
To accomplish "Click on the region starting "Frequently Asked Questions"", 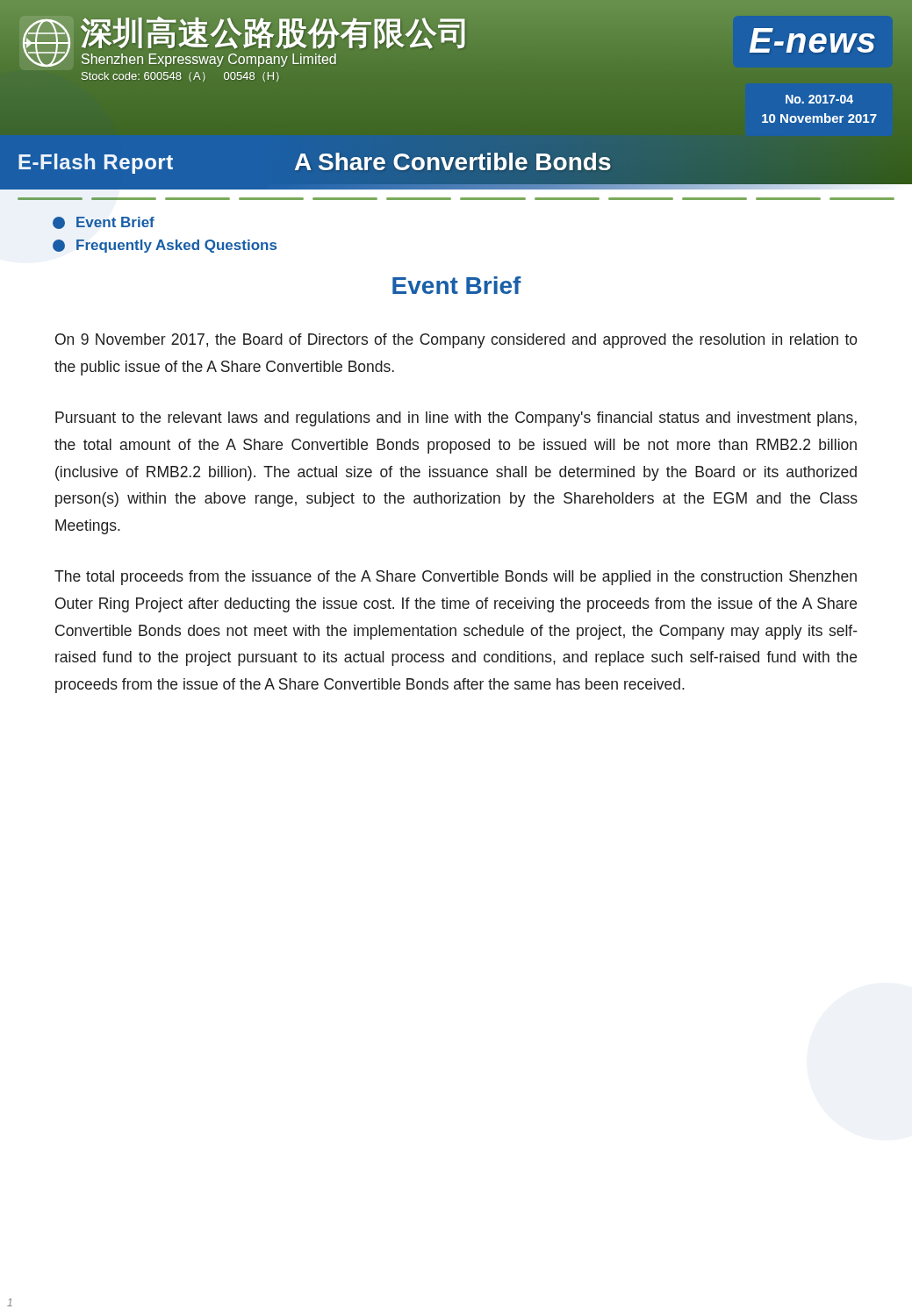I will (x=165, y=246).
